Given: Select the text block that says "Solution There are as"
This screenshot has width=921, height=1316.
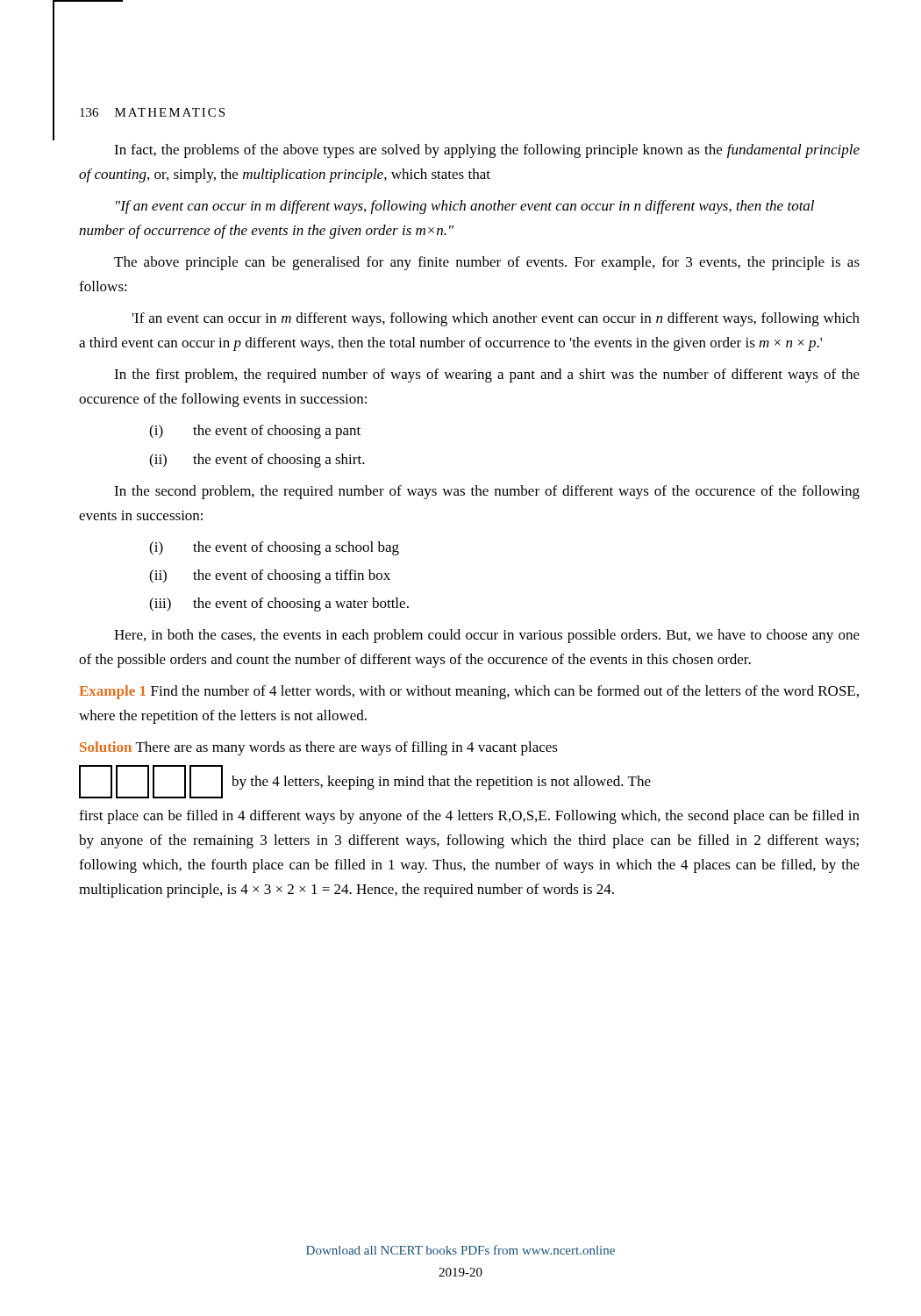Looking at the screenshot, I should [469, 748].
